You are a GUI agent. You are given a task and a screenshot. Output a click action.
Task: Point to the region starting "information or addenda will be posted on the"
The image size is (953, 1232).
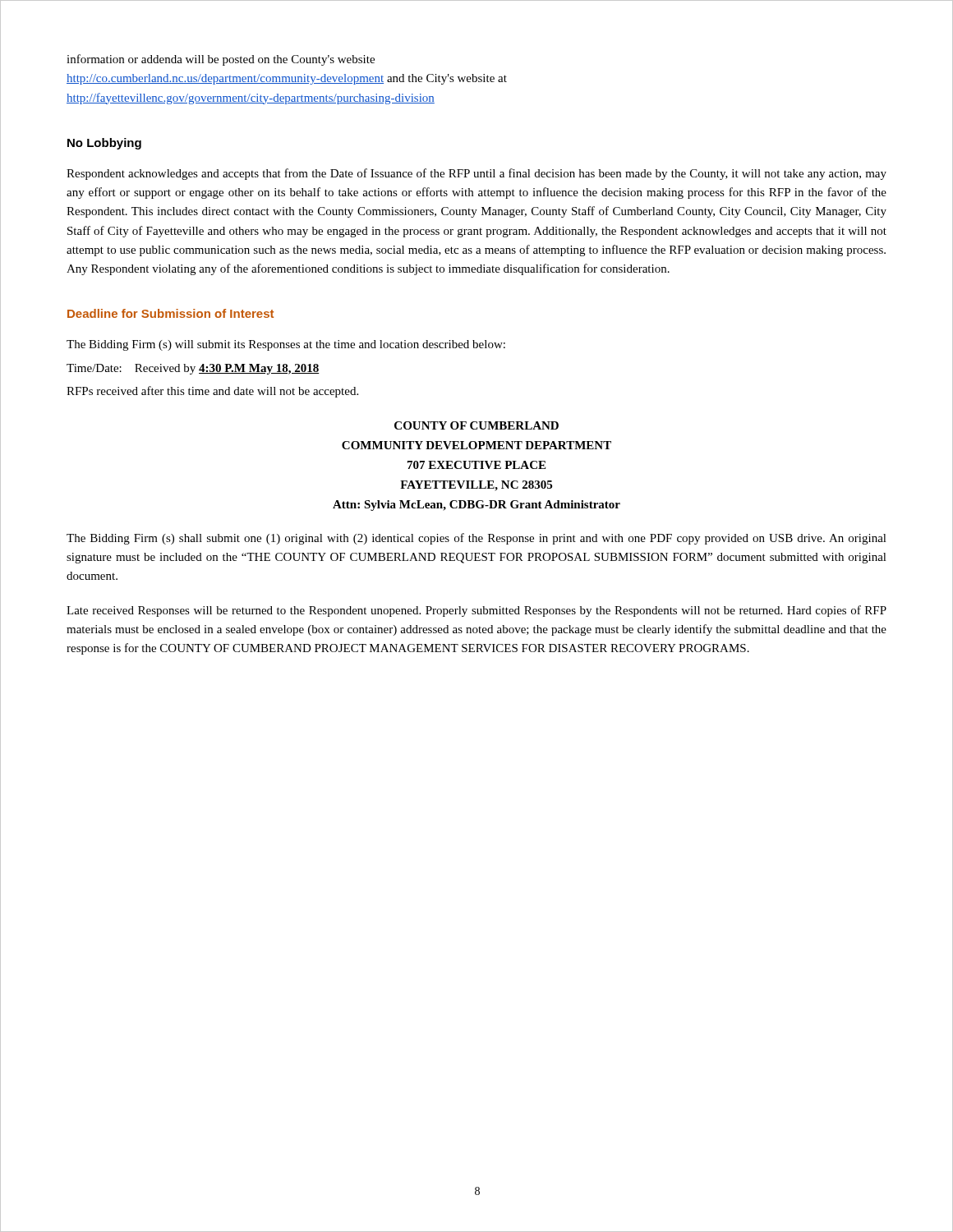pos(287,78)
